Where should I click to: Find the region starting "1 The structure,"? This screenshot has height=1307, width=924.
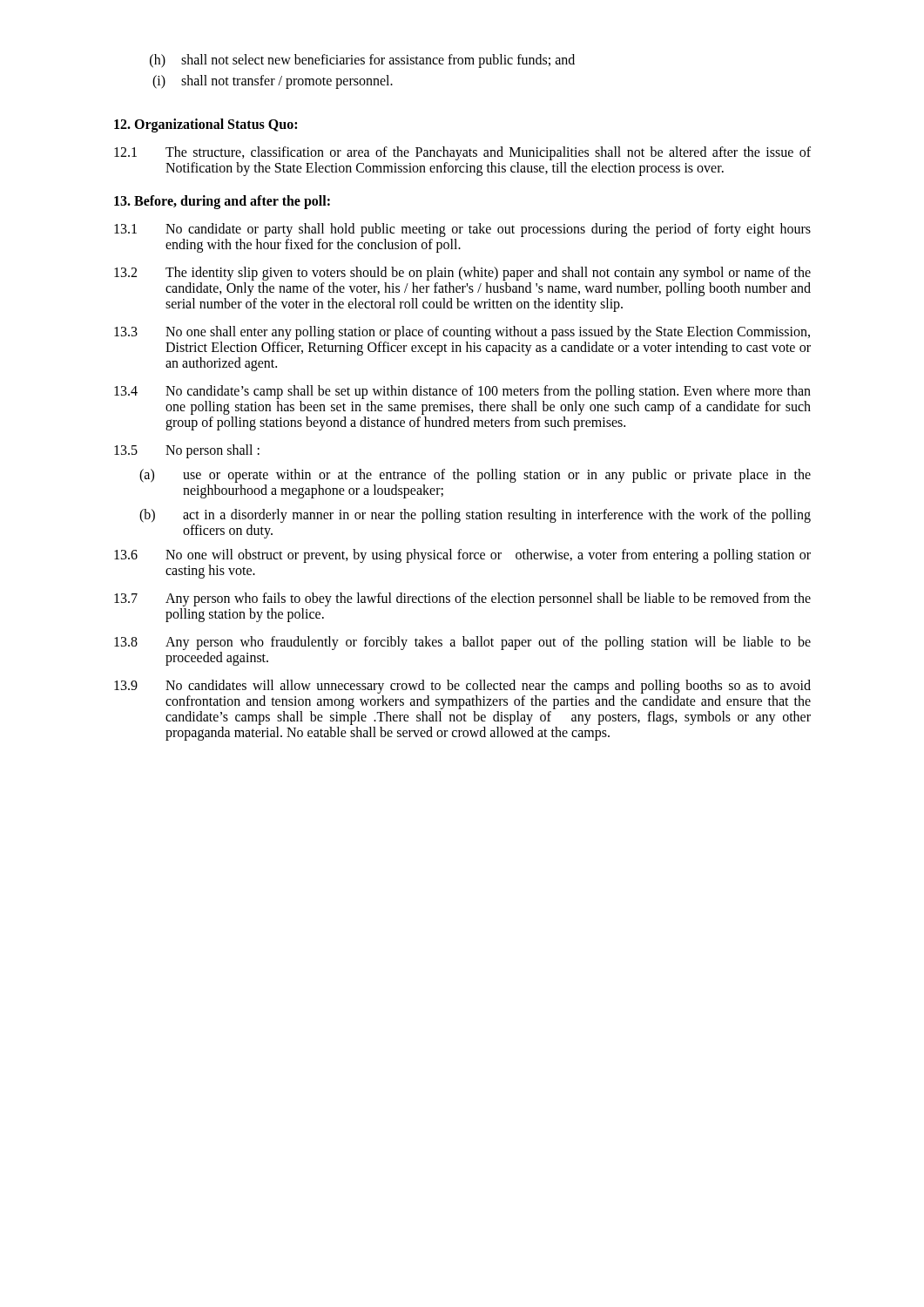coord(462,160)
